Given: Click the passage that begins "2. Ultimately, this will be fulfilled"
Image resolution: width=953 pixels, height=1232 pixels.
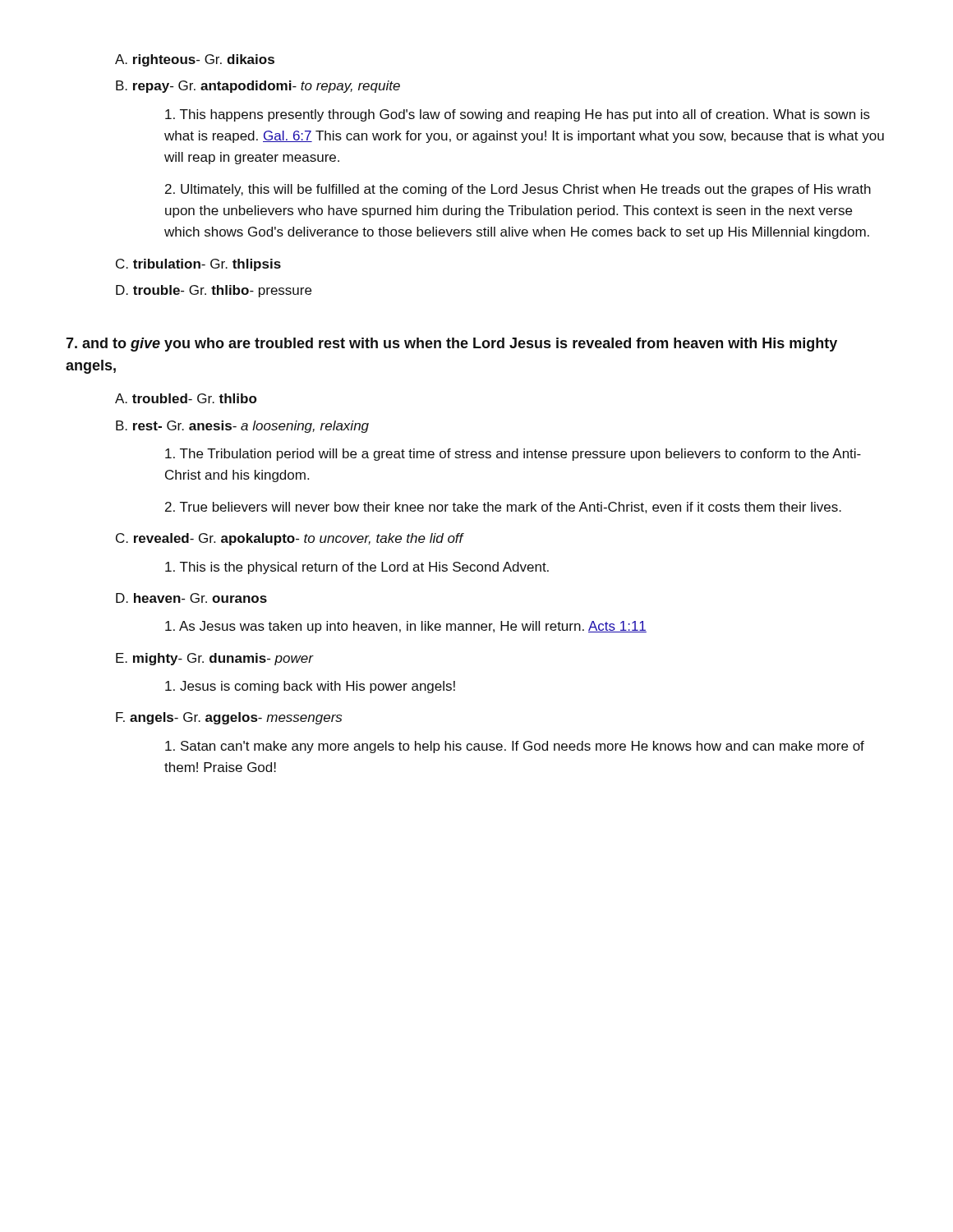Looking at the screenshot, I should point(518,211).
